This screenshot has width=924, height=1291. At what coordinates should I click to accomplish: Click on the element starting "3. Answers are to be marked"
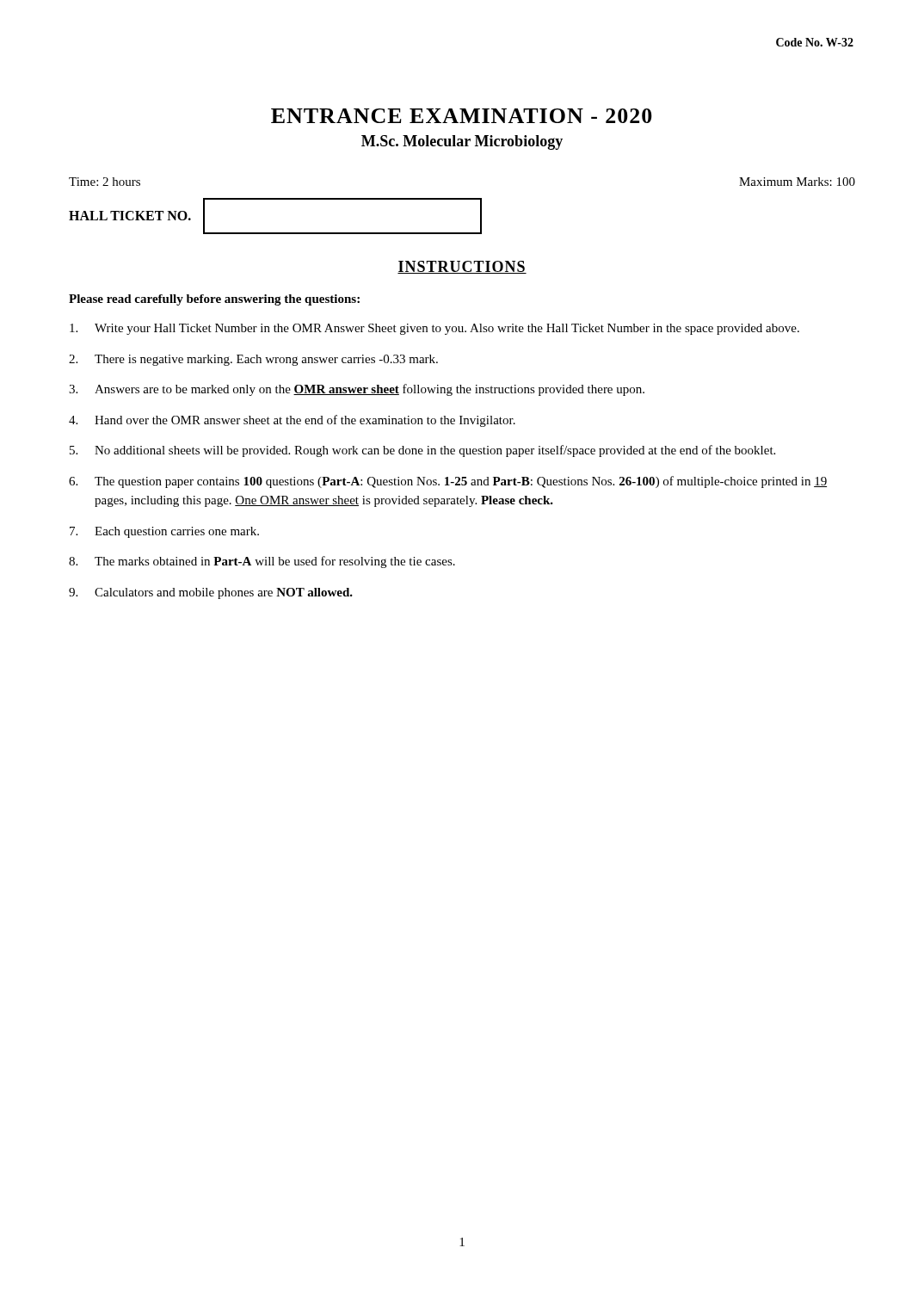(462, 389)
